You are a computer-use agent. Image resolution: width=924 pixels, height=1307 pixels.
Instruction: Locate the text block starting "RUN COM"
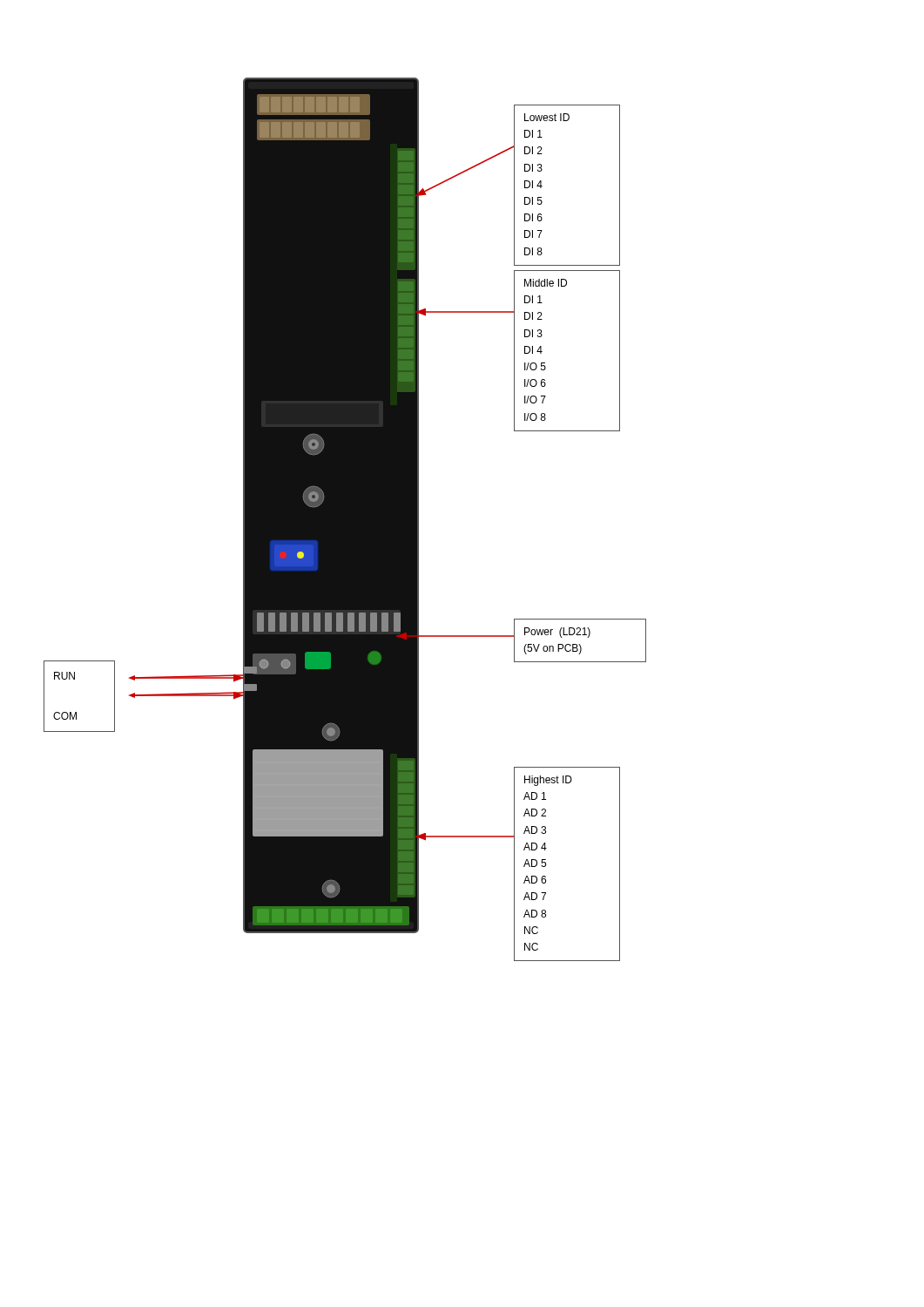pyautogui.click(x=64, y=676)
